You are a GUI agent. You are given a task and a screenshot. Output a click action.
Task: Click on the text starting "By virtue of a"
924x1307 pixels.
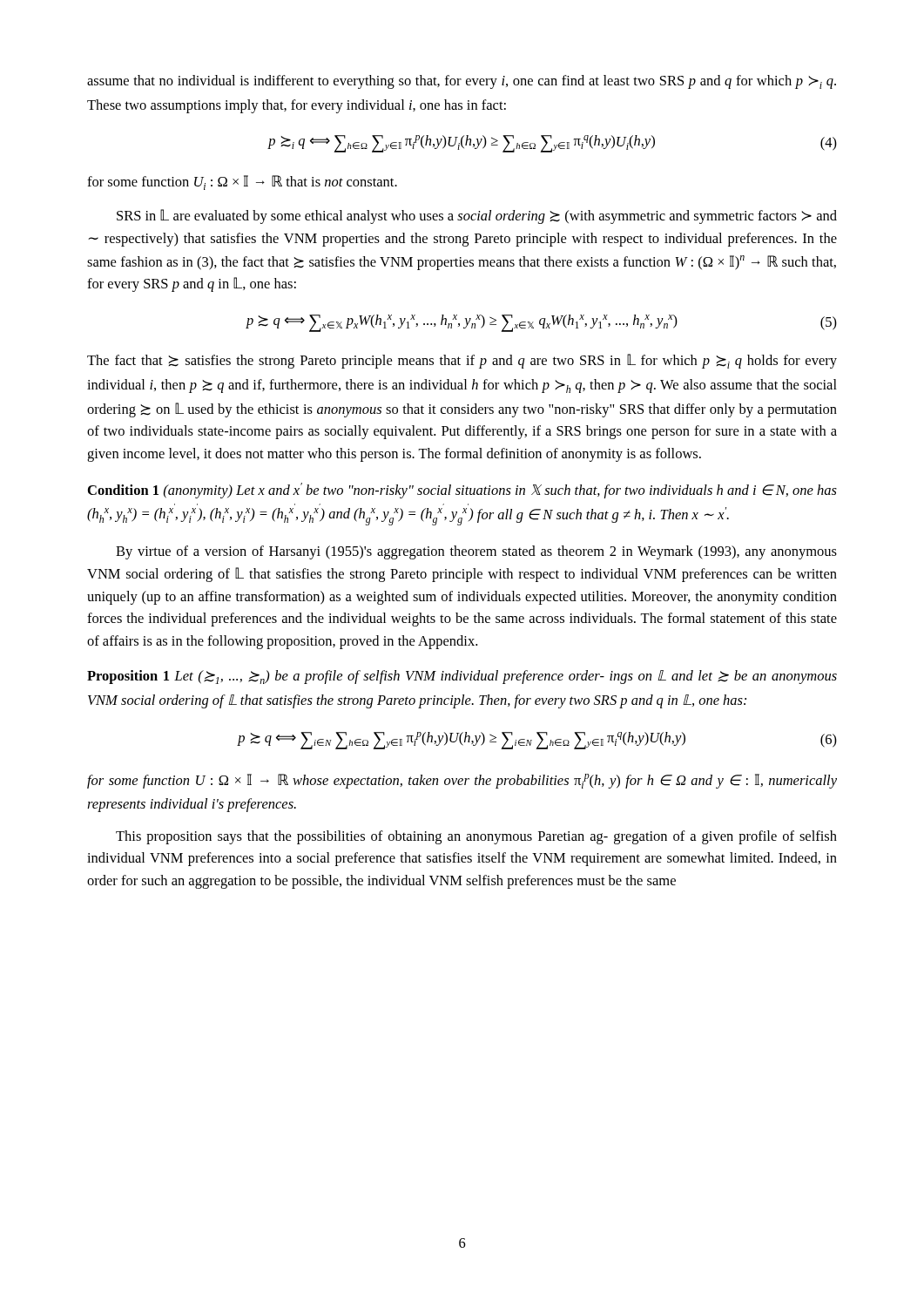tap(462, 596)
